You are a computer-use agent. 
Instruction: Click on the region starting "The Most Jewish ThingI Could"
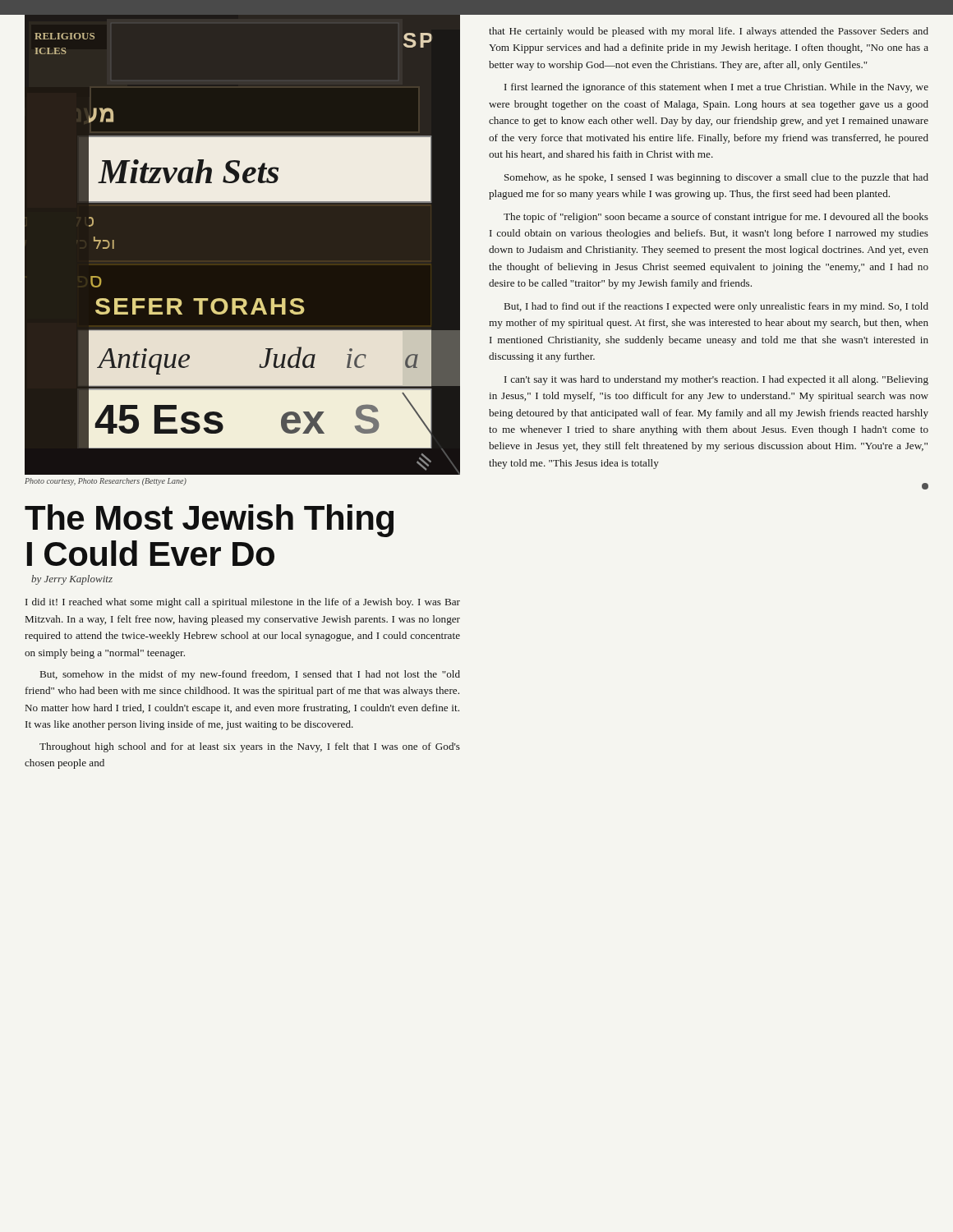(x=242, y=543)
